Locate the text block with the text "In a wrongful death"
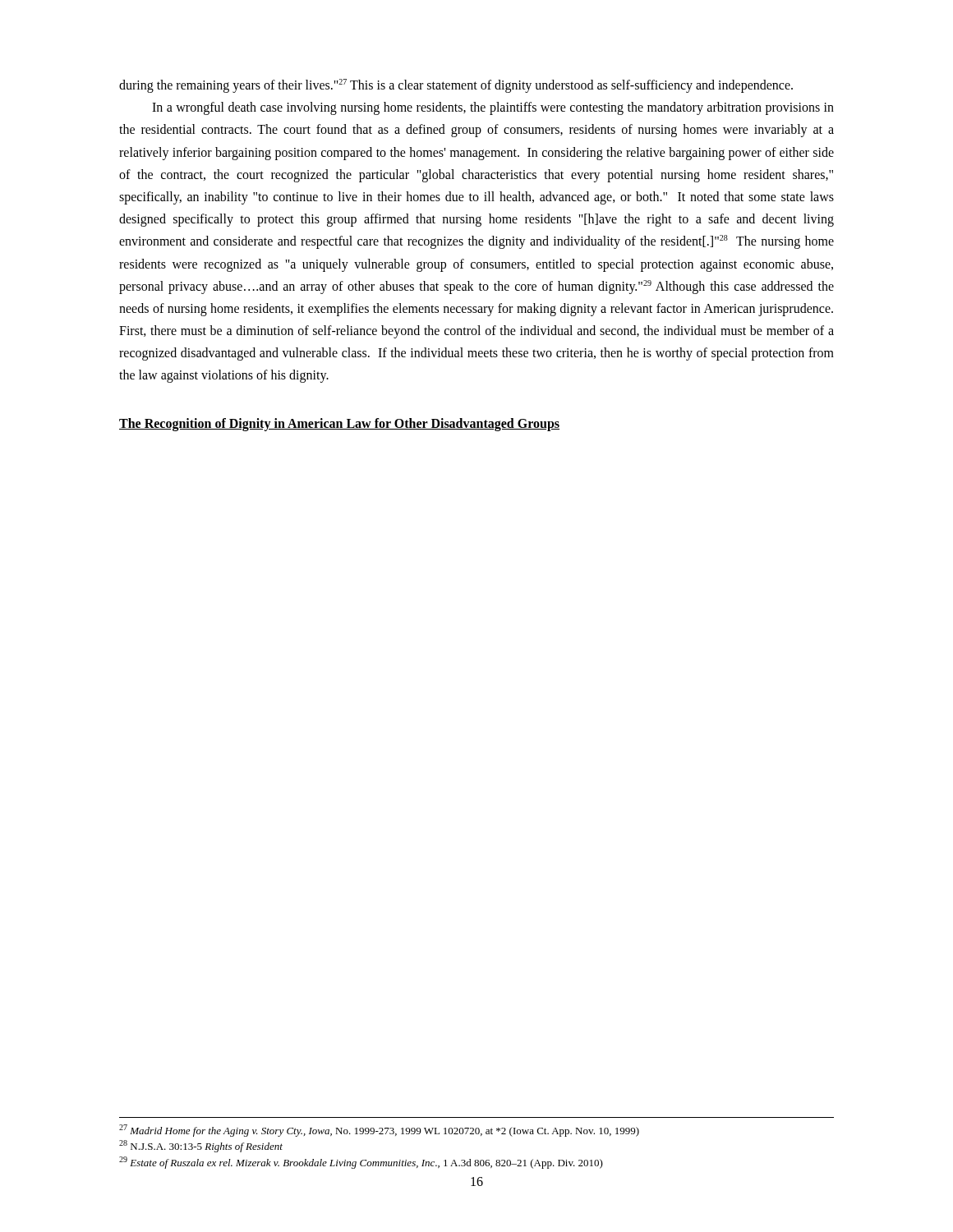The image size is (953, 1232). click(x=476, y=241)
